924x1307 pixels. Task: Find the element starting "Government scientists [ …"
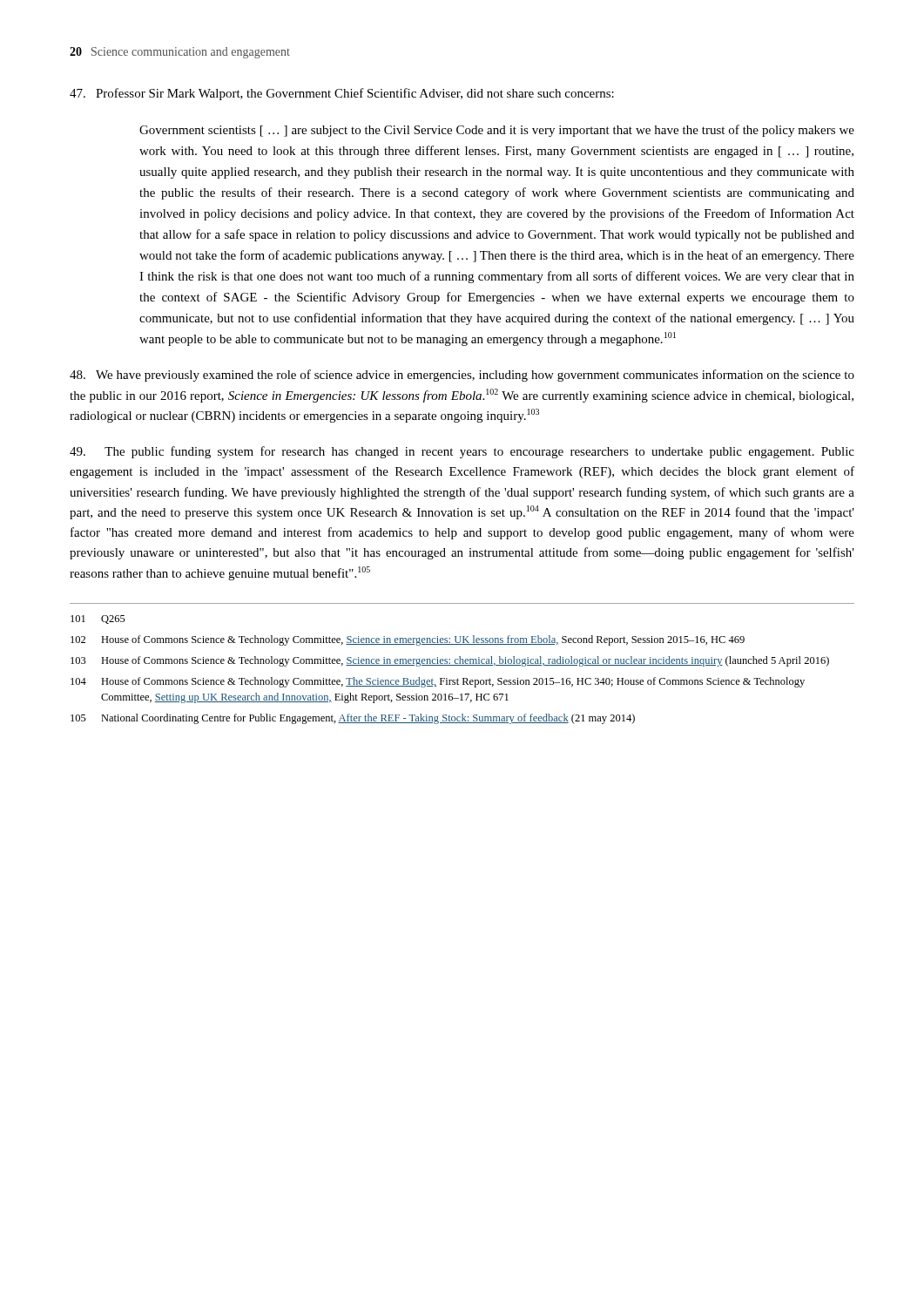coord(497,235)
